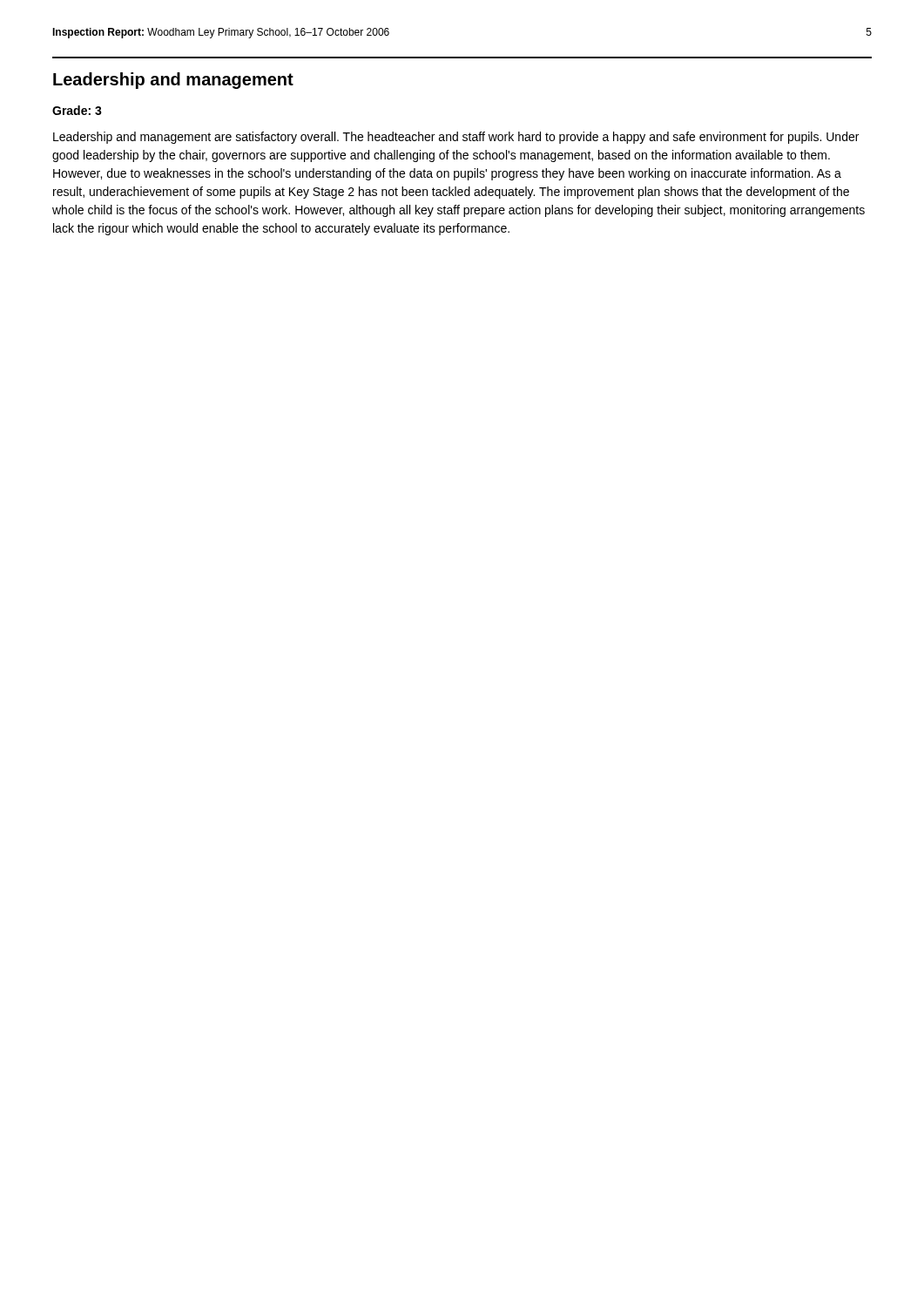Navigate to the element starting "Grade: 3"
924x1307 pixels.
tap(77, 111)
